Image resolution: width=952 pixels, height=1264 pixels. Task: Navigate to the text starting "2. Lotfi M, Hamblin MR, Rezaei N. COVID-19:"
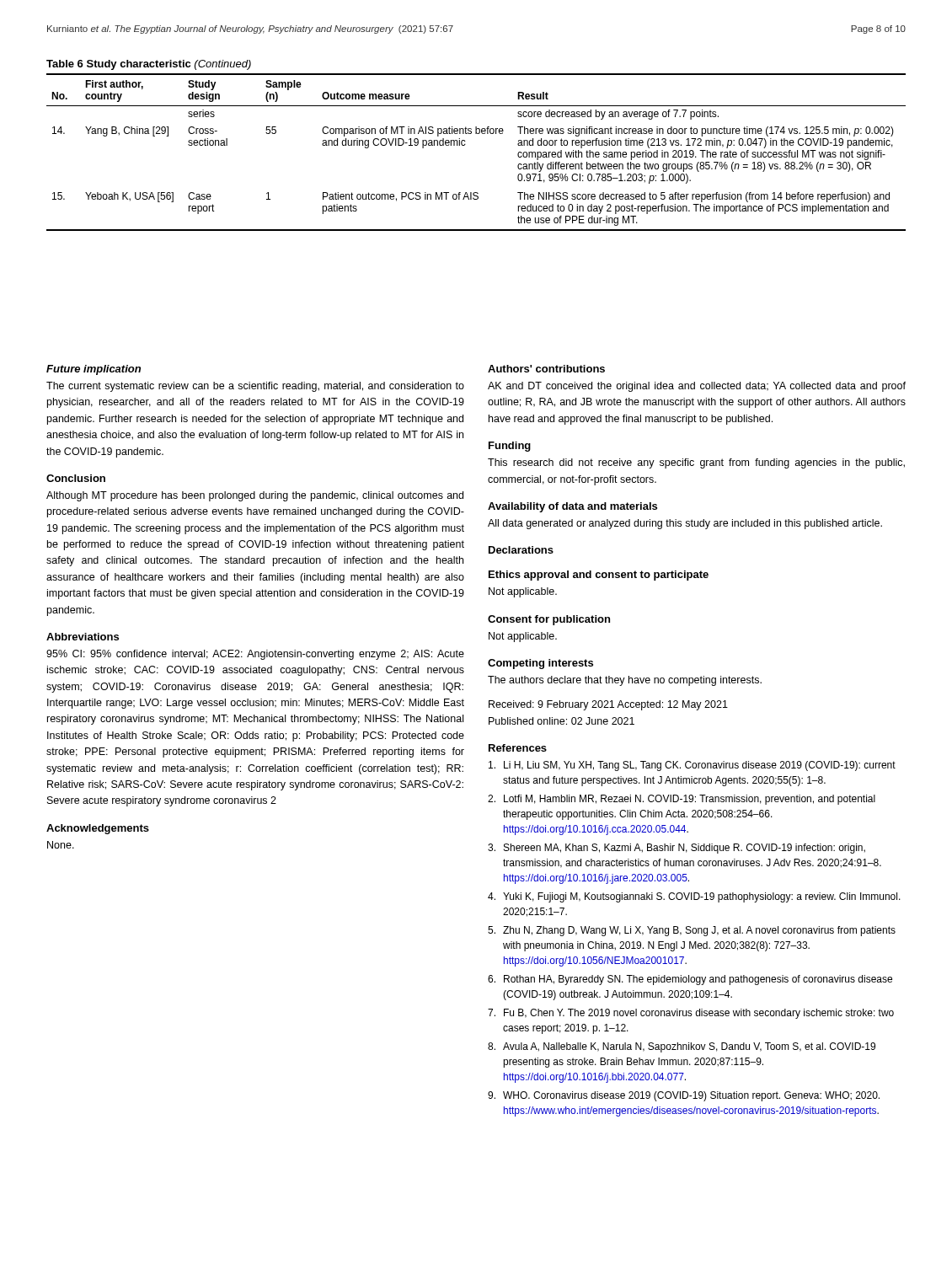coord(697,814)
